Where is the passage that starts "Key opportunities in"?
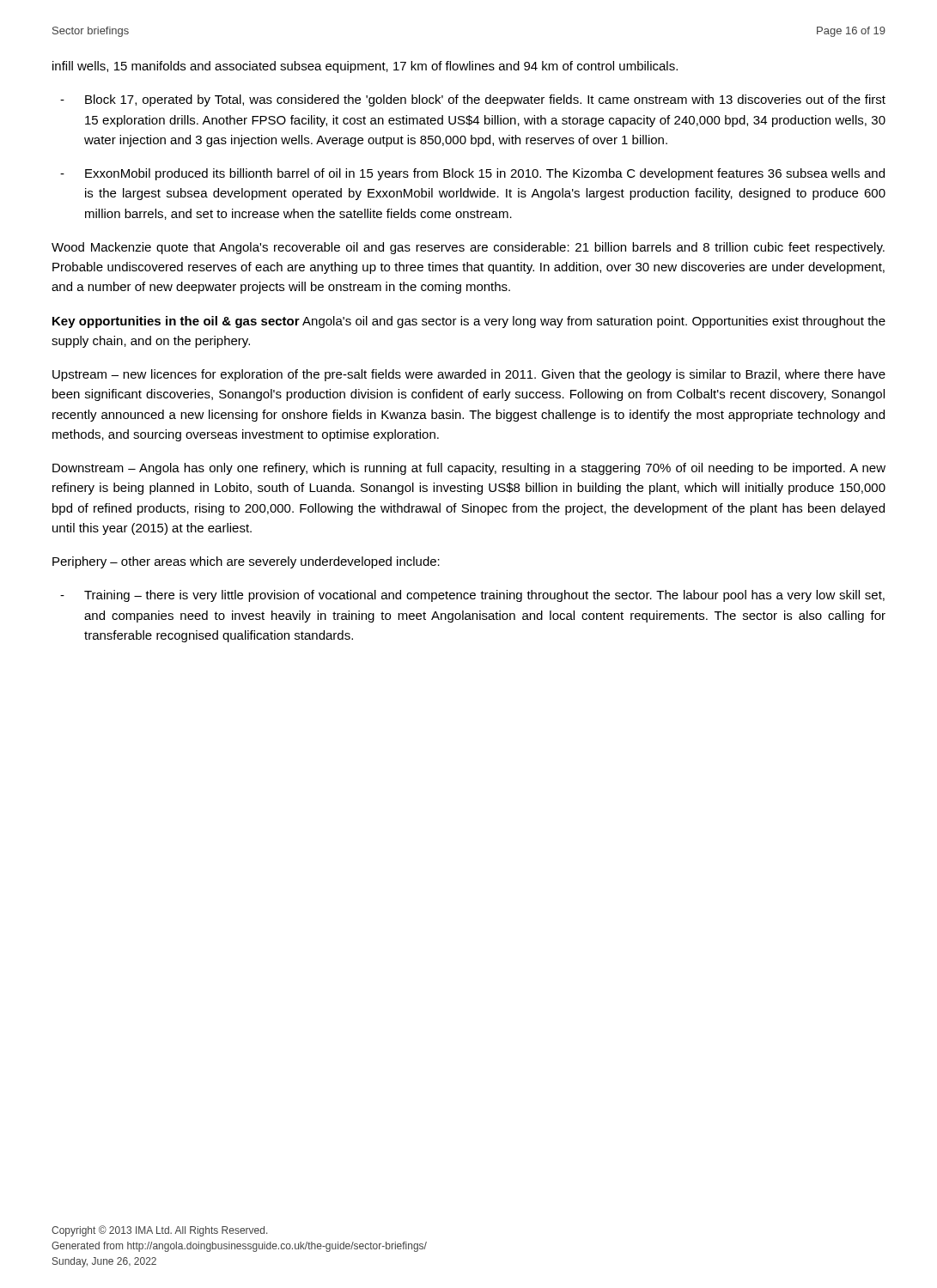The width and height of the screenshot is (937, 1288). click(x=468, y=330)
